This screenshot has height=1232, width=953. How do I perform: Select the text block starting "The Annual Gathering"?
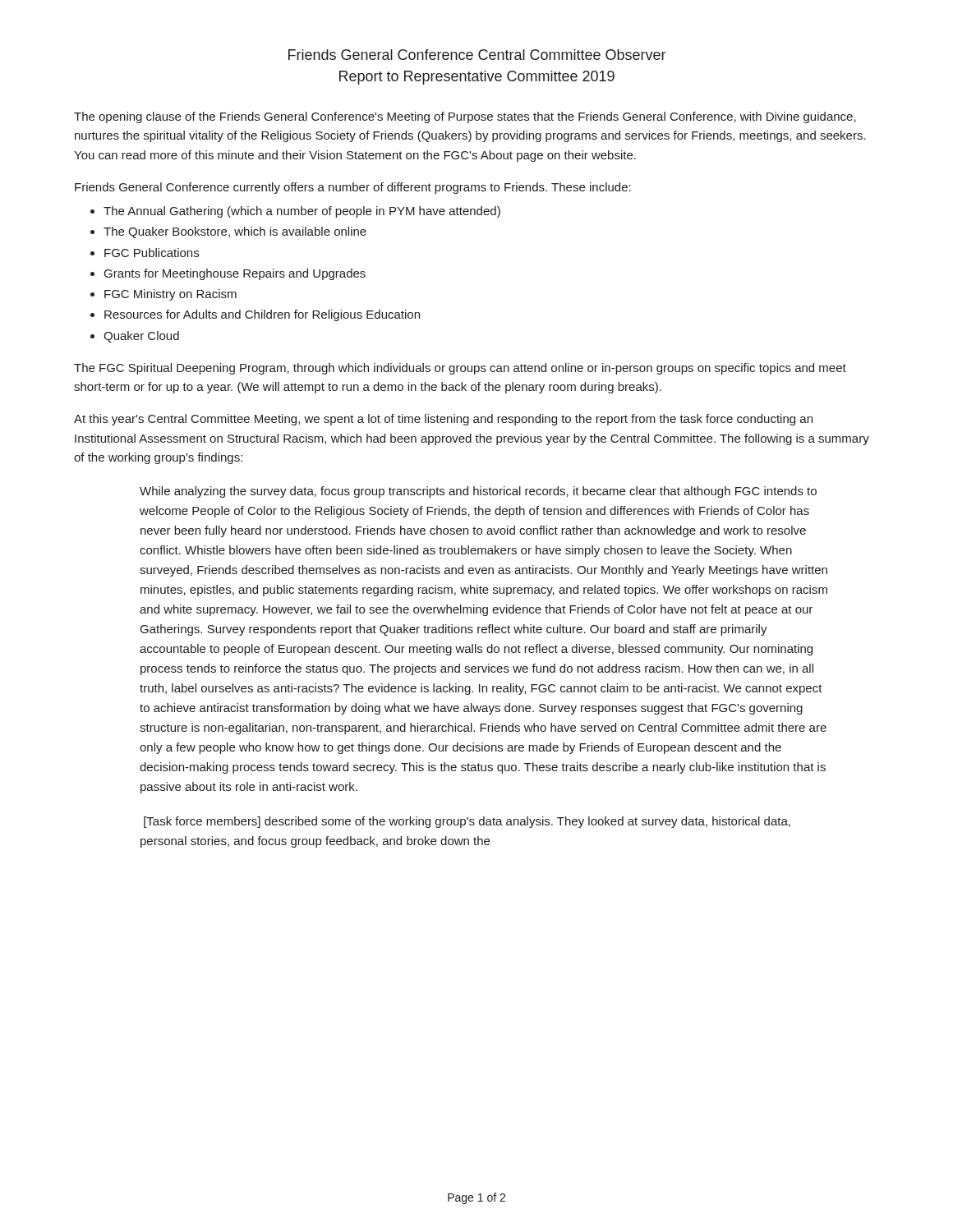point(302,211)
